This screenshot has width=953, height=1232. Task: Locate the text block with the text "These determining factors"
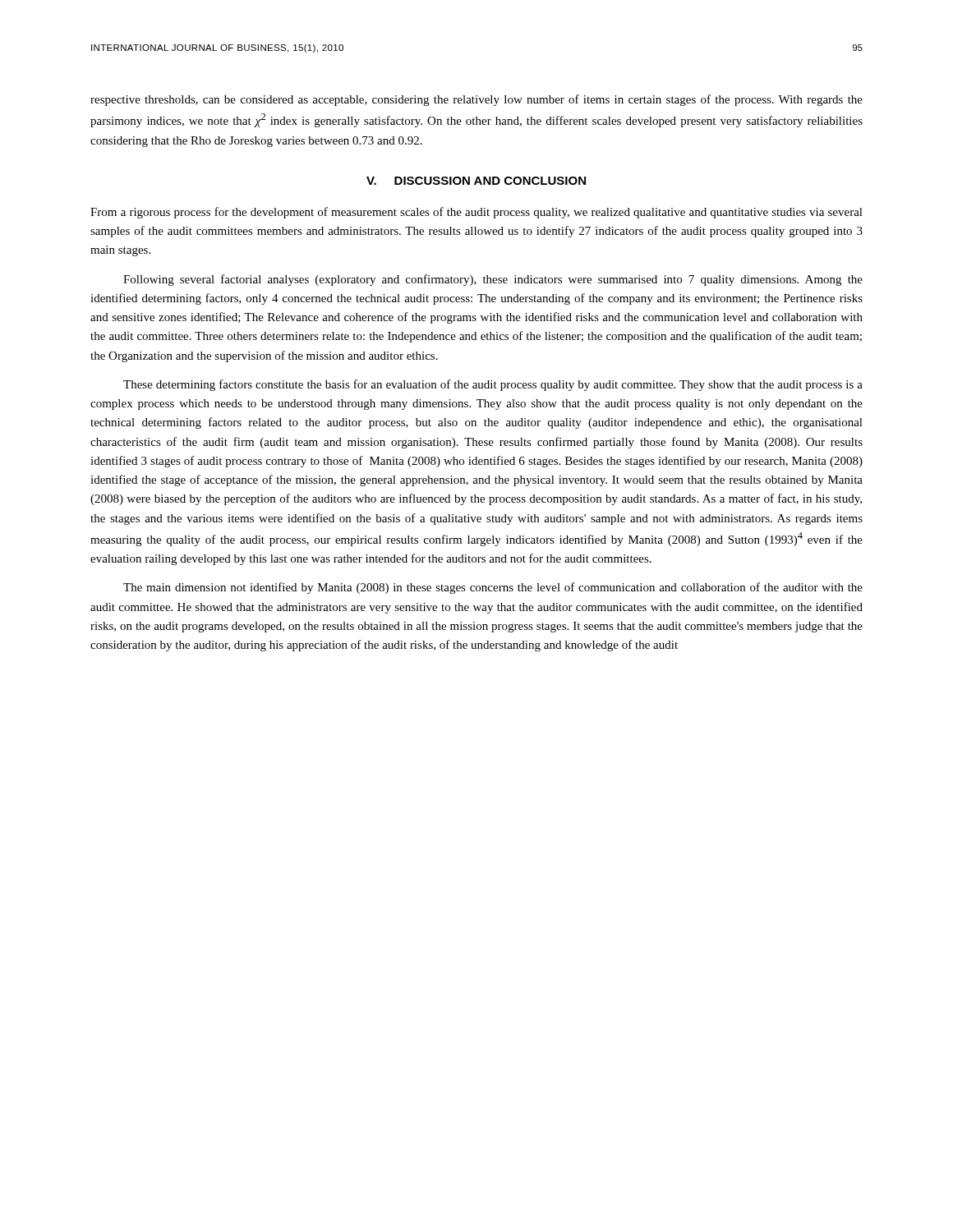point(476,471)
